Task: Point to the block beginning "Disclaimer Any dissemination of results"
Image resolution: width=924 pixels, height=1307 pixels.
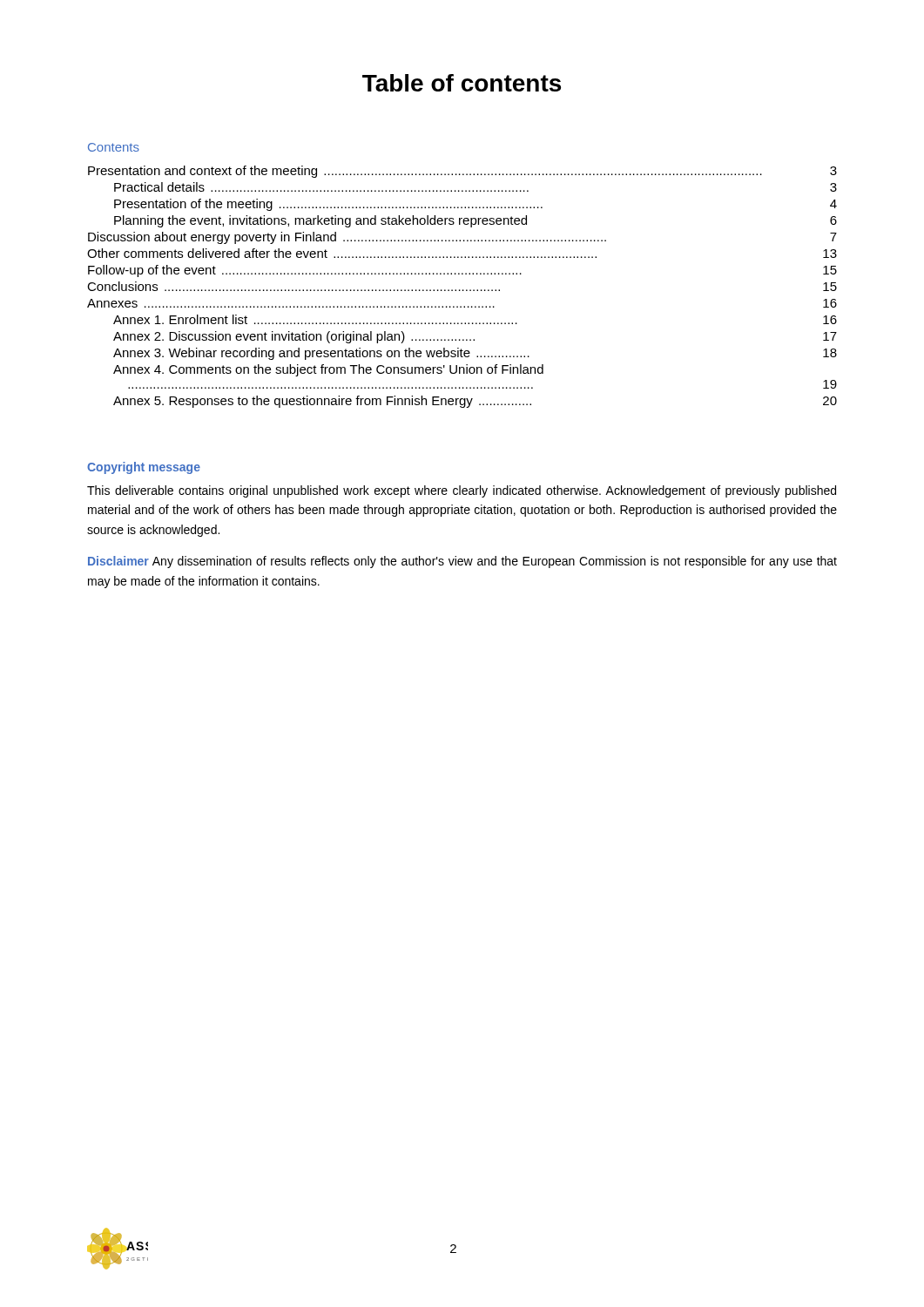Action: [462, 571]
